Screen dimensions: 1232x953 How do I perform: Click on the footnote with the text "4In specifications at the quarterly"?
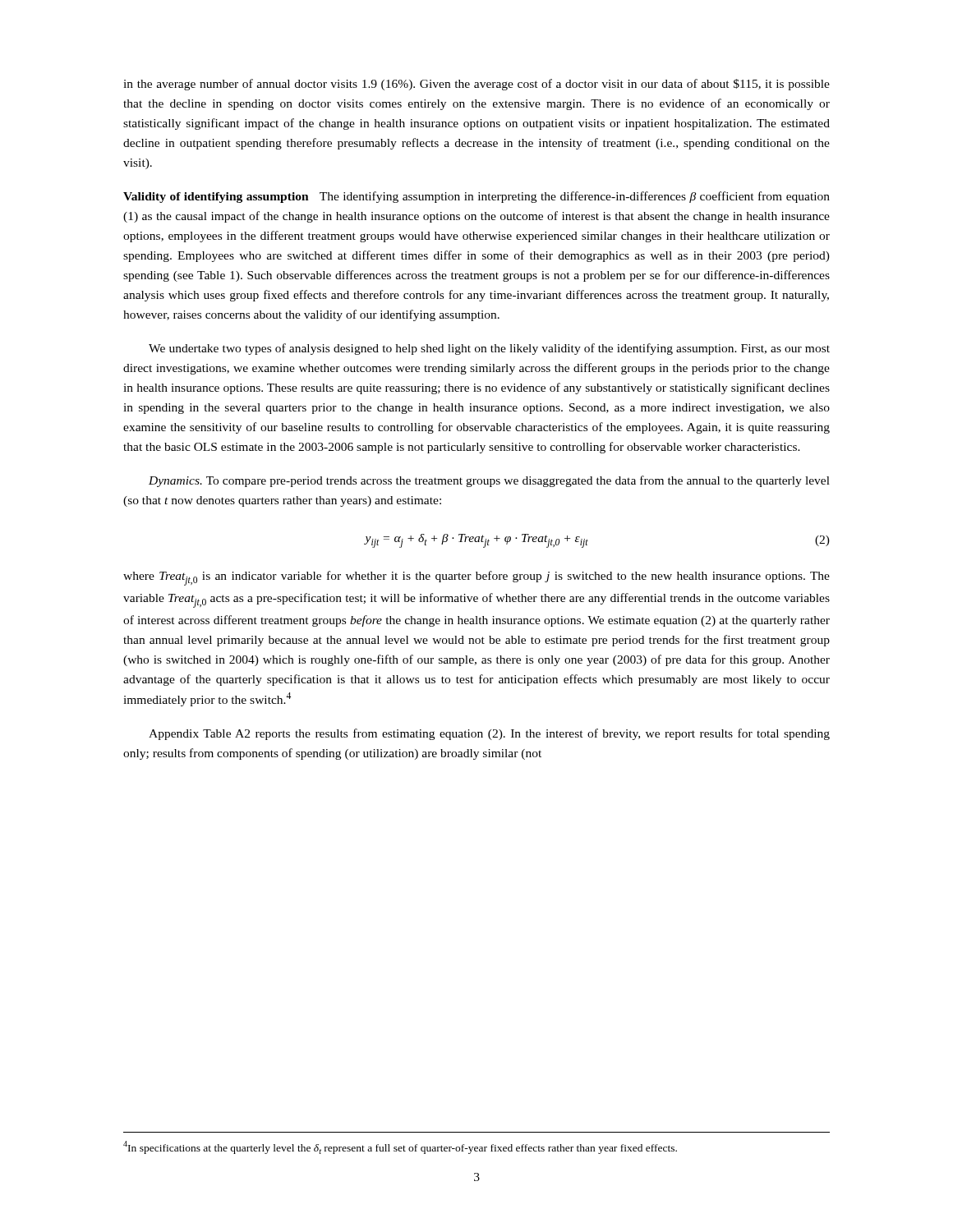(400, 1148)
